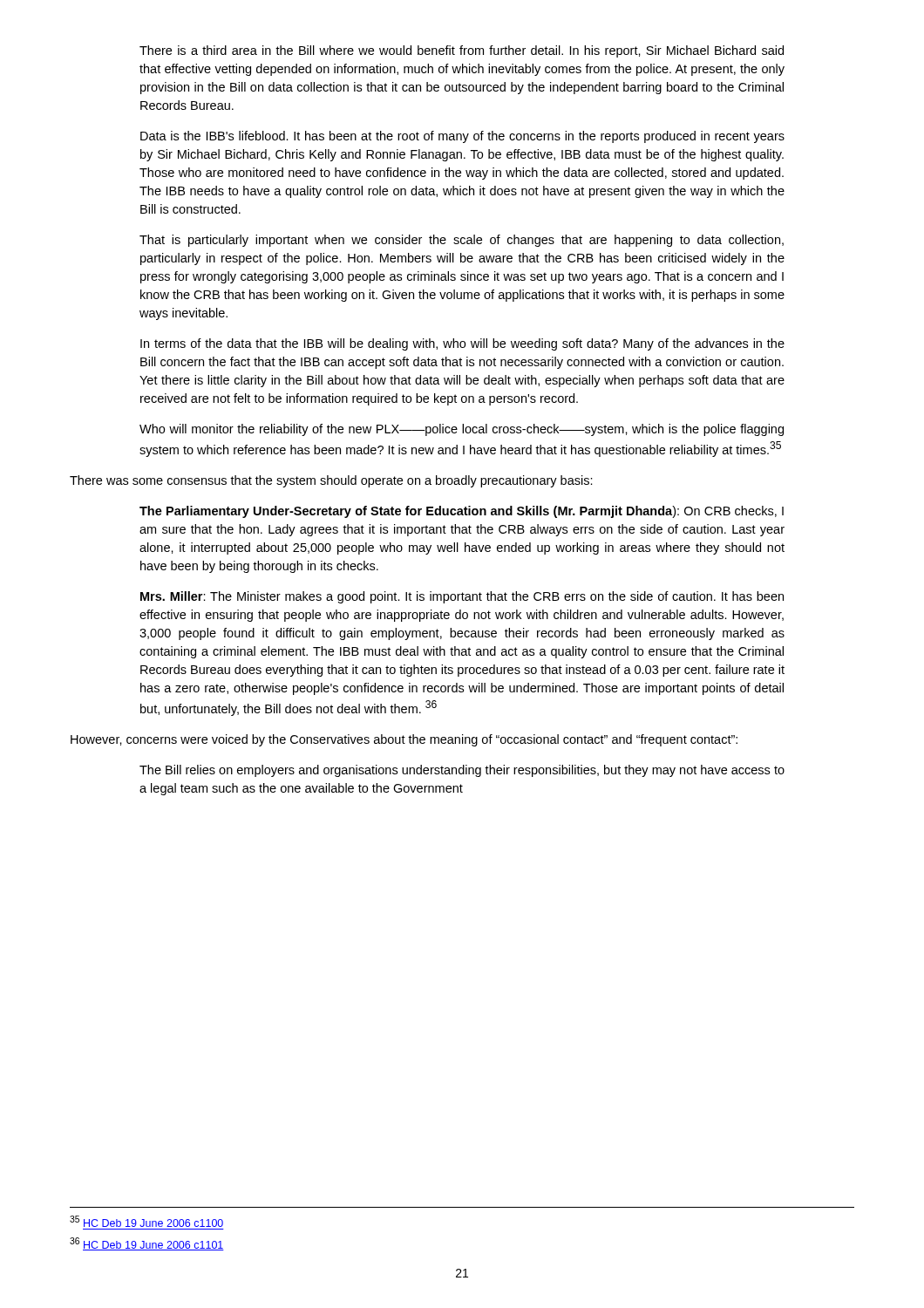Select the text block containing "There was some consensus that the system"

pos(331,481)
